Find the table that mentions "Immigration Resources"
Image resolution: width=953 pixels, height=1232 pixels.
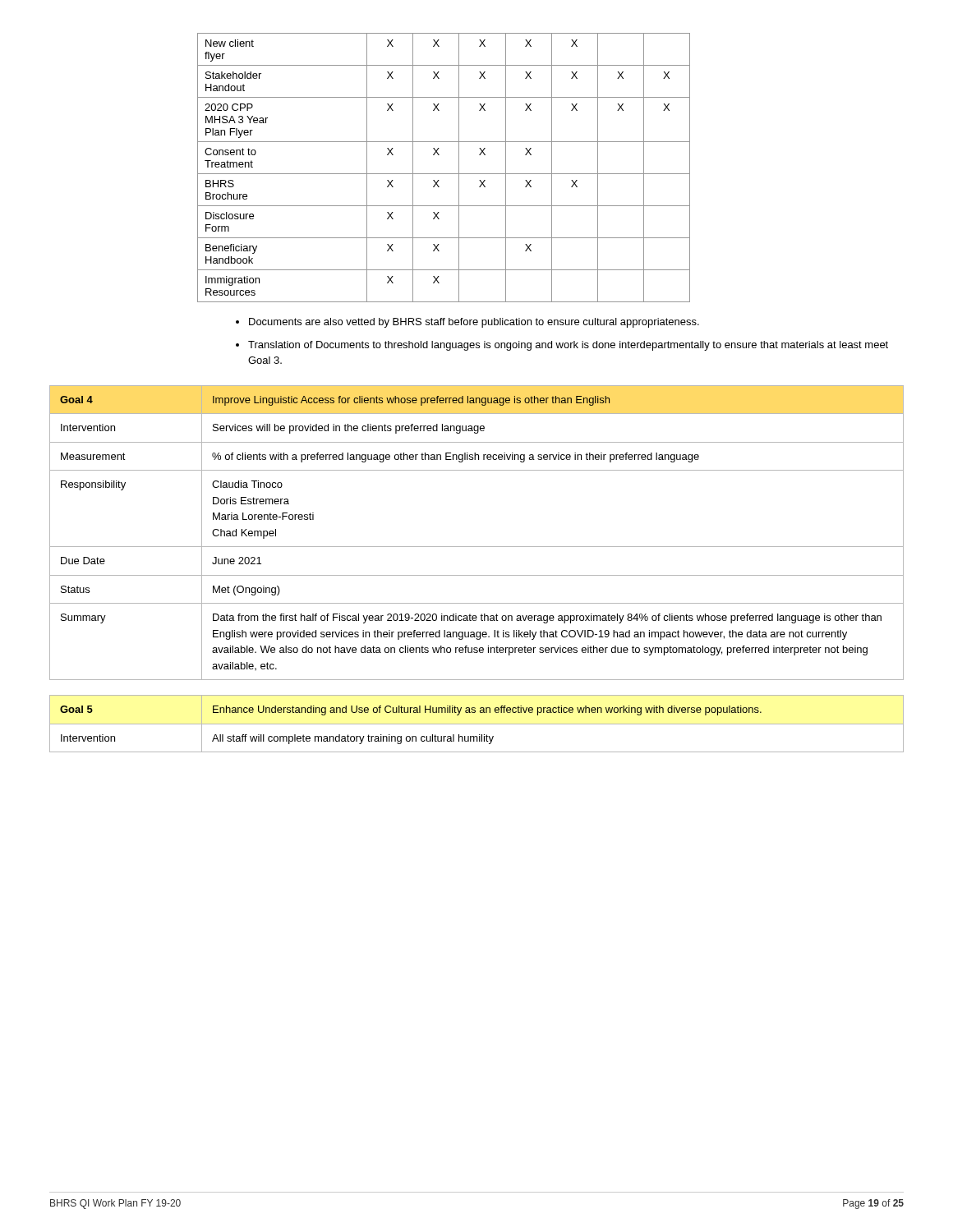550,168
